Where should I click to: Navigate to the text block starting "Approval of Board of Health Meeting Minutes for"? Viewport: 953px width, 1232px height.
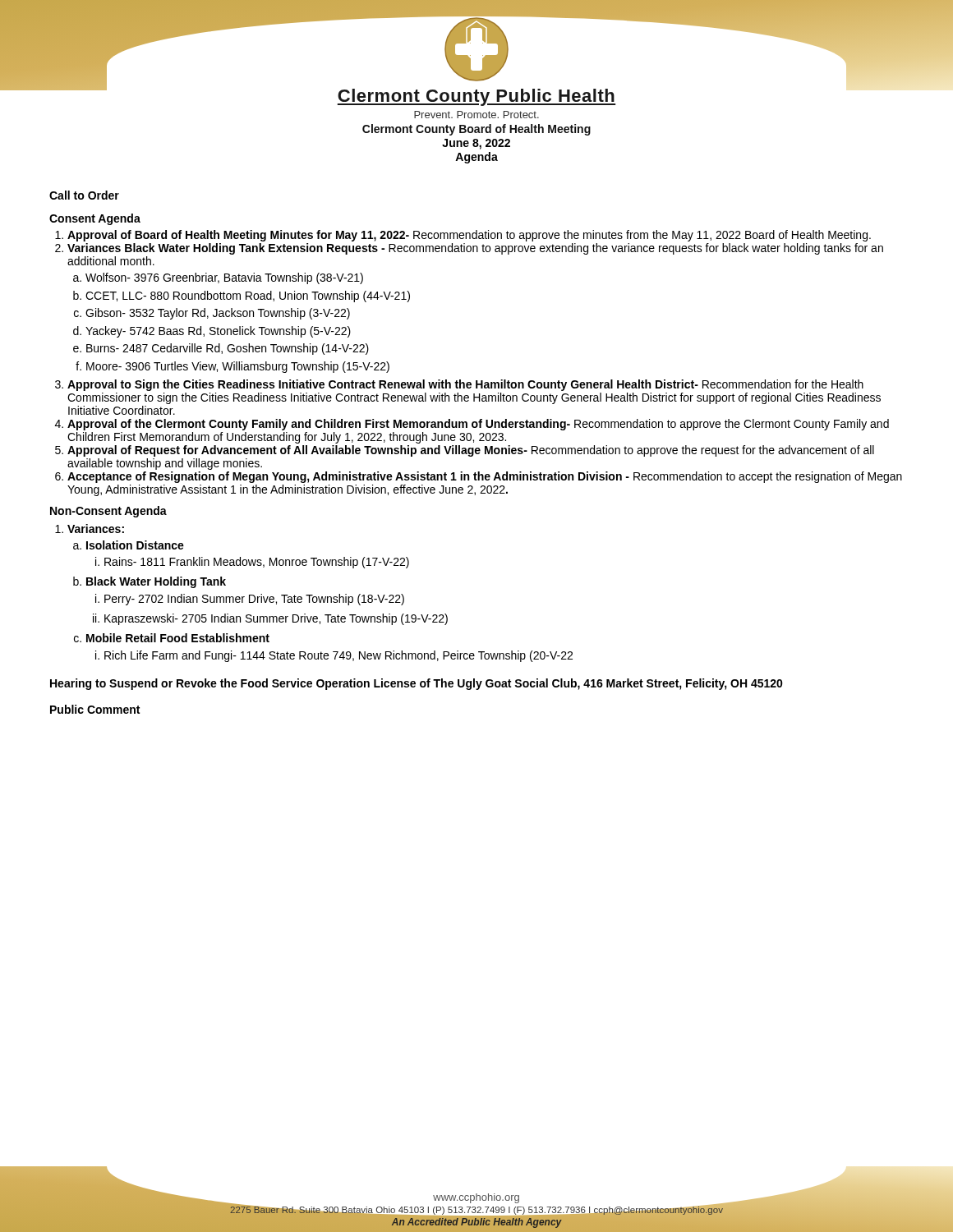click(x=486, y=235)
